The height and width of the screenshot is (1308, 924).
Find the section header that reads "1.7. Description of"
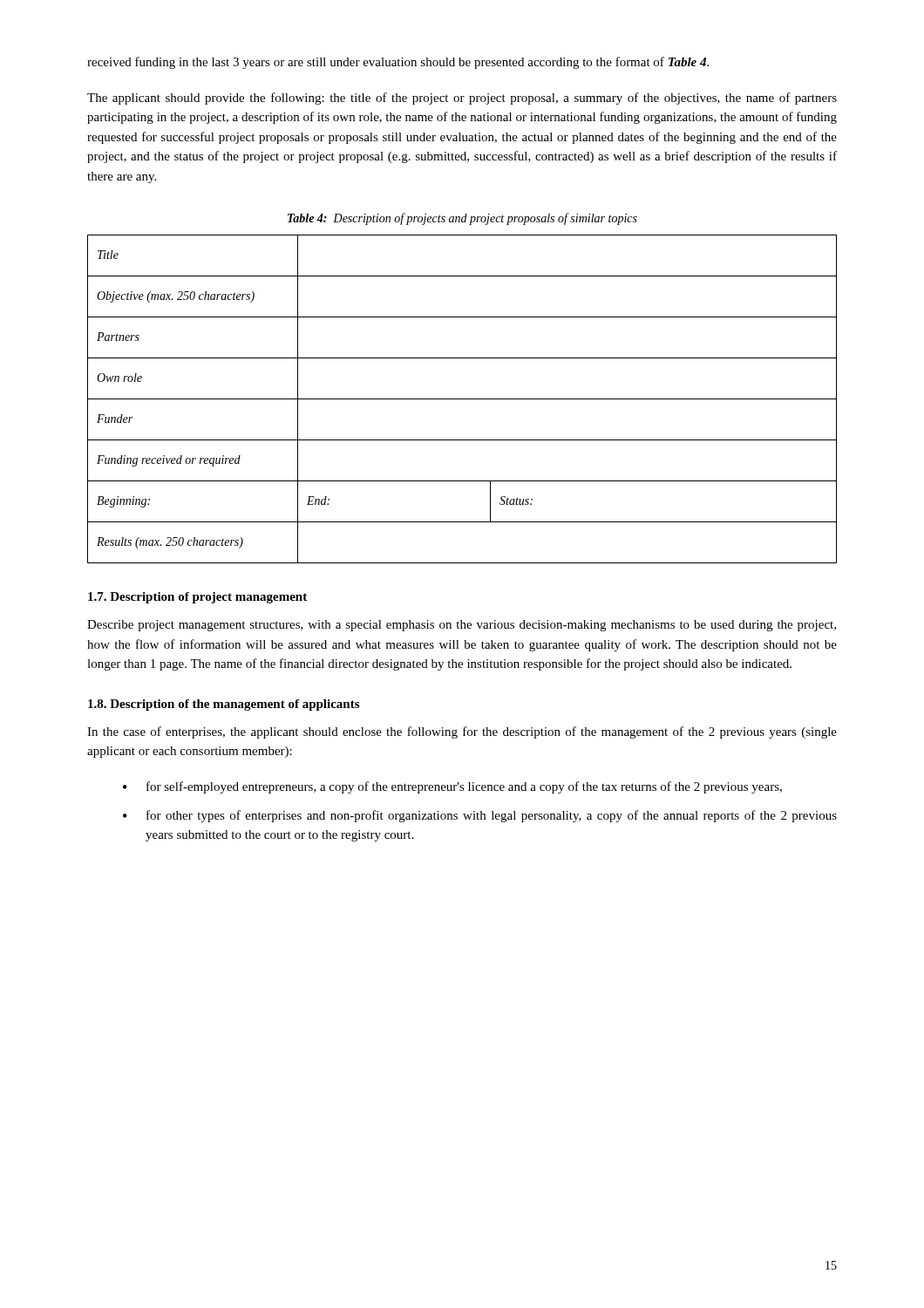tap(197, 596)
